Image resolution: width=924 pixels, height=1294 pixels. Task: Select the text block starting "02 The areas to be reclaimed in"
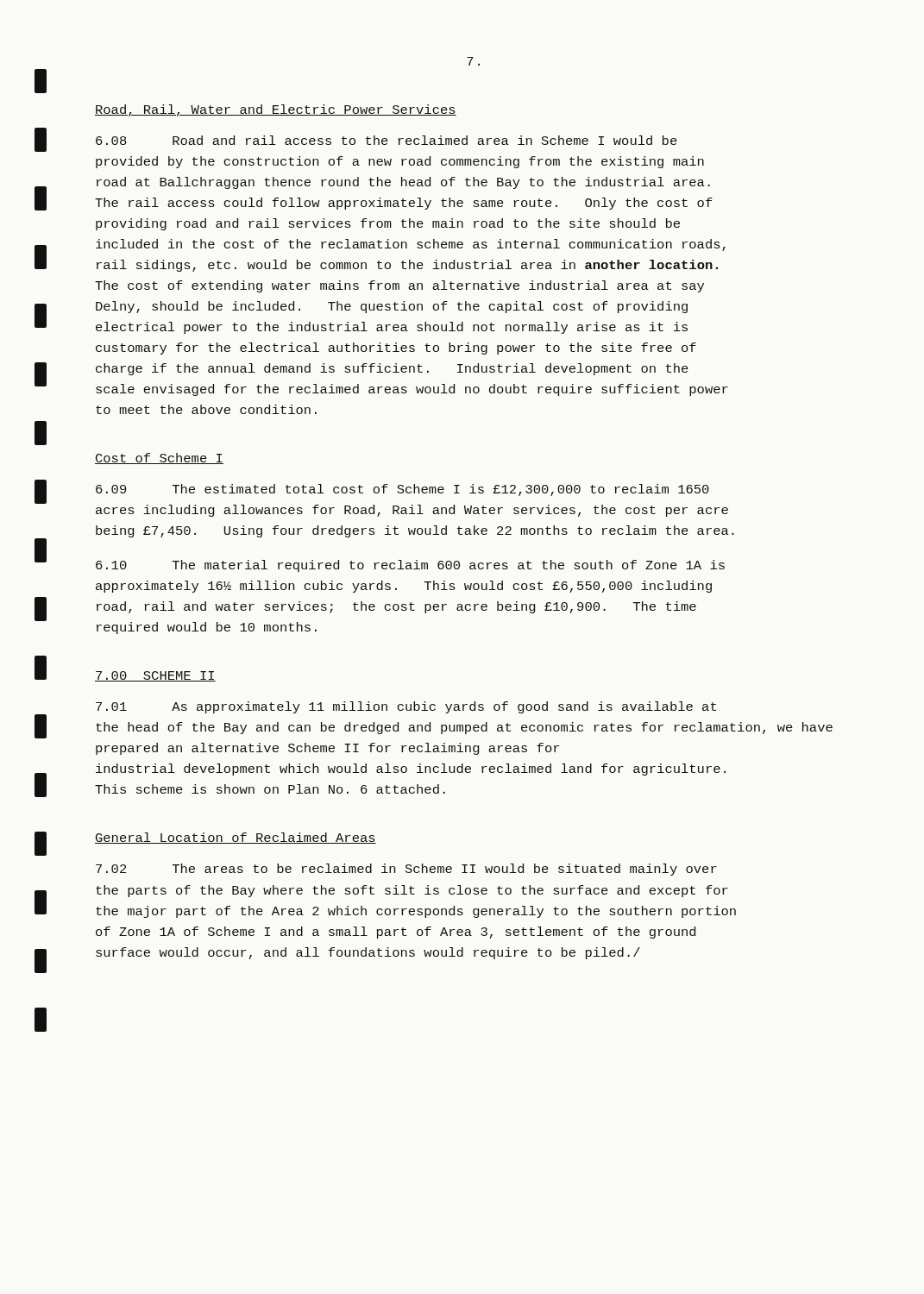(x=416, y=910)
